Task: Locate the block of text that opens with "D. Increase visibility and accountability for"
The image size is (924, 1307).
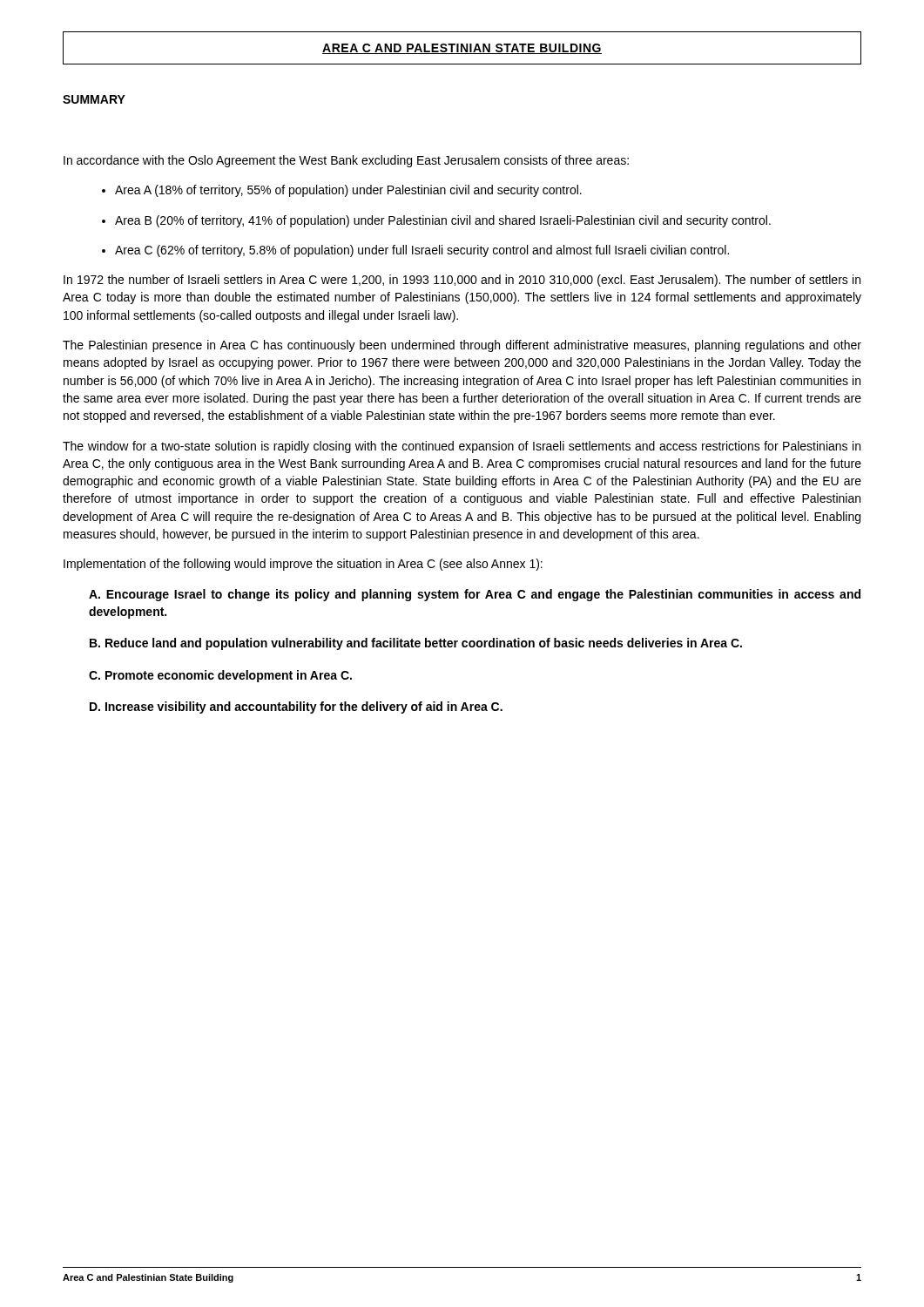Action: (x=296, y=706)
